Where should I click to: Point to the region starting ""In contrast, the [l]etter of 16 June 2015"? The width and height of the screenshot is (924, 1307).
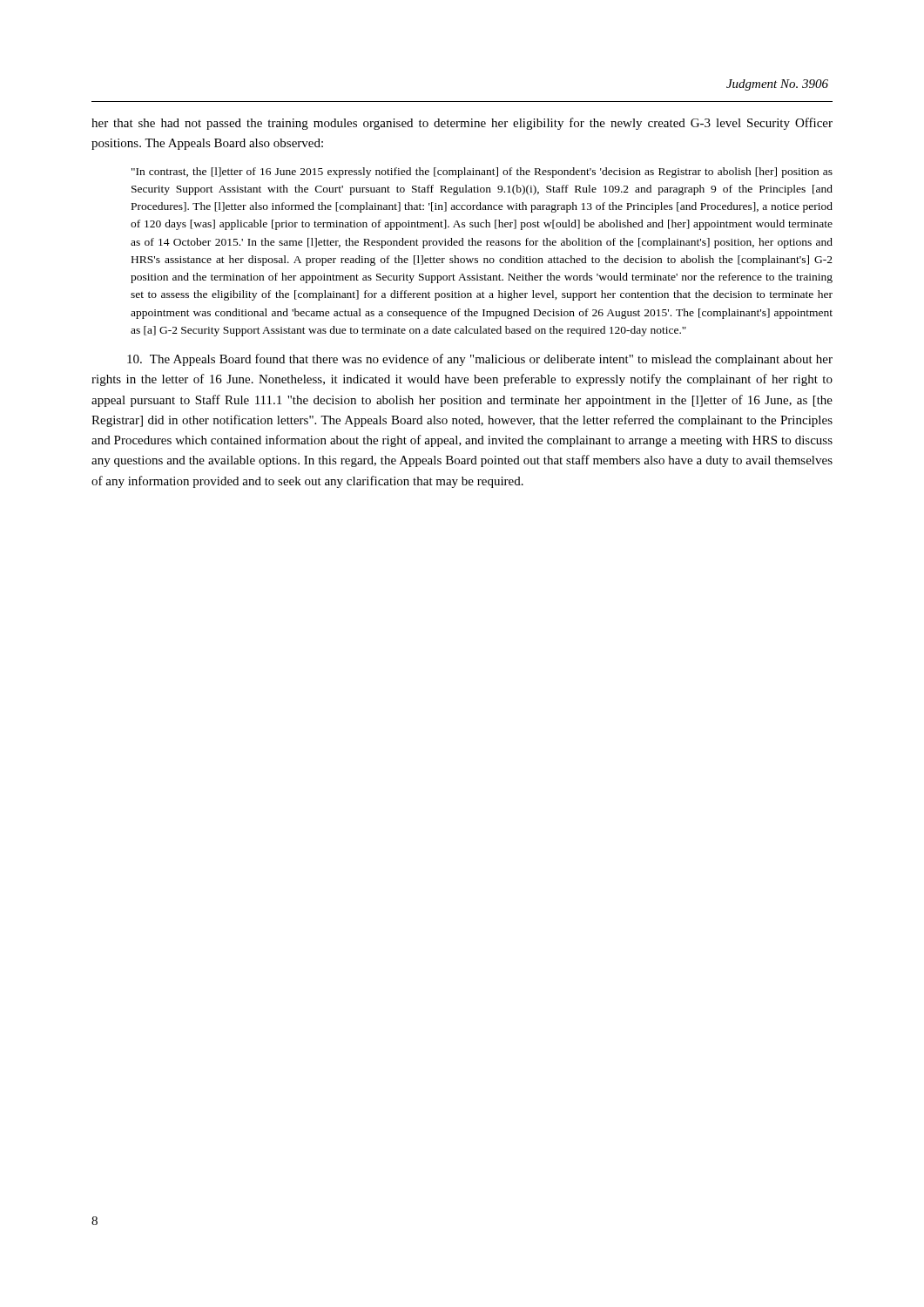pos(482,250)
